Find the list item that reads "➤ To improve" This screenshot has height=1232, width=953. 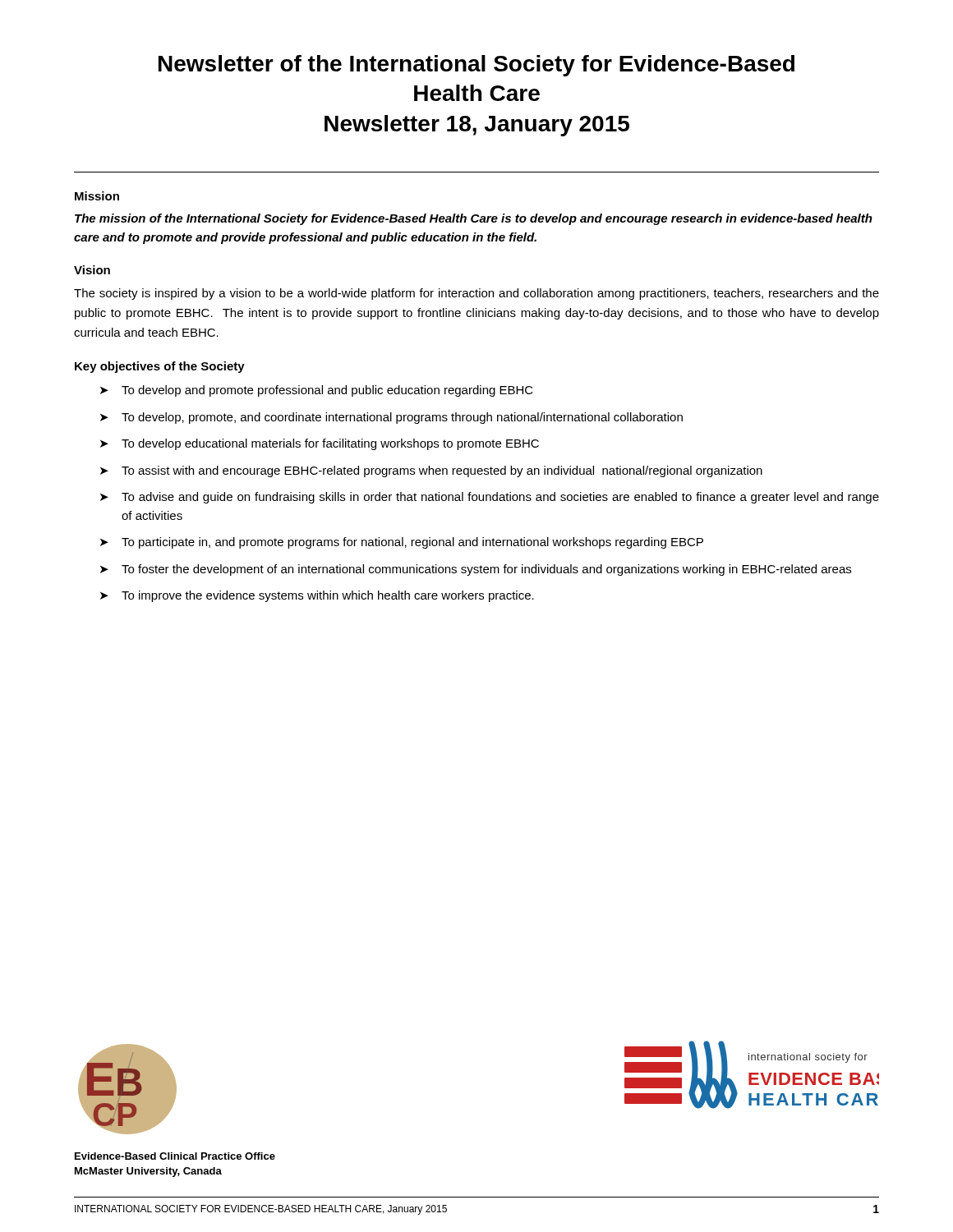[x=489, y=596]
